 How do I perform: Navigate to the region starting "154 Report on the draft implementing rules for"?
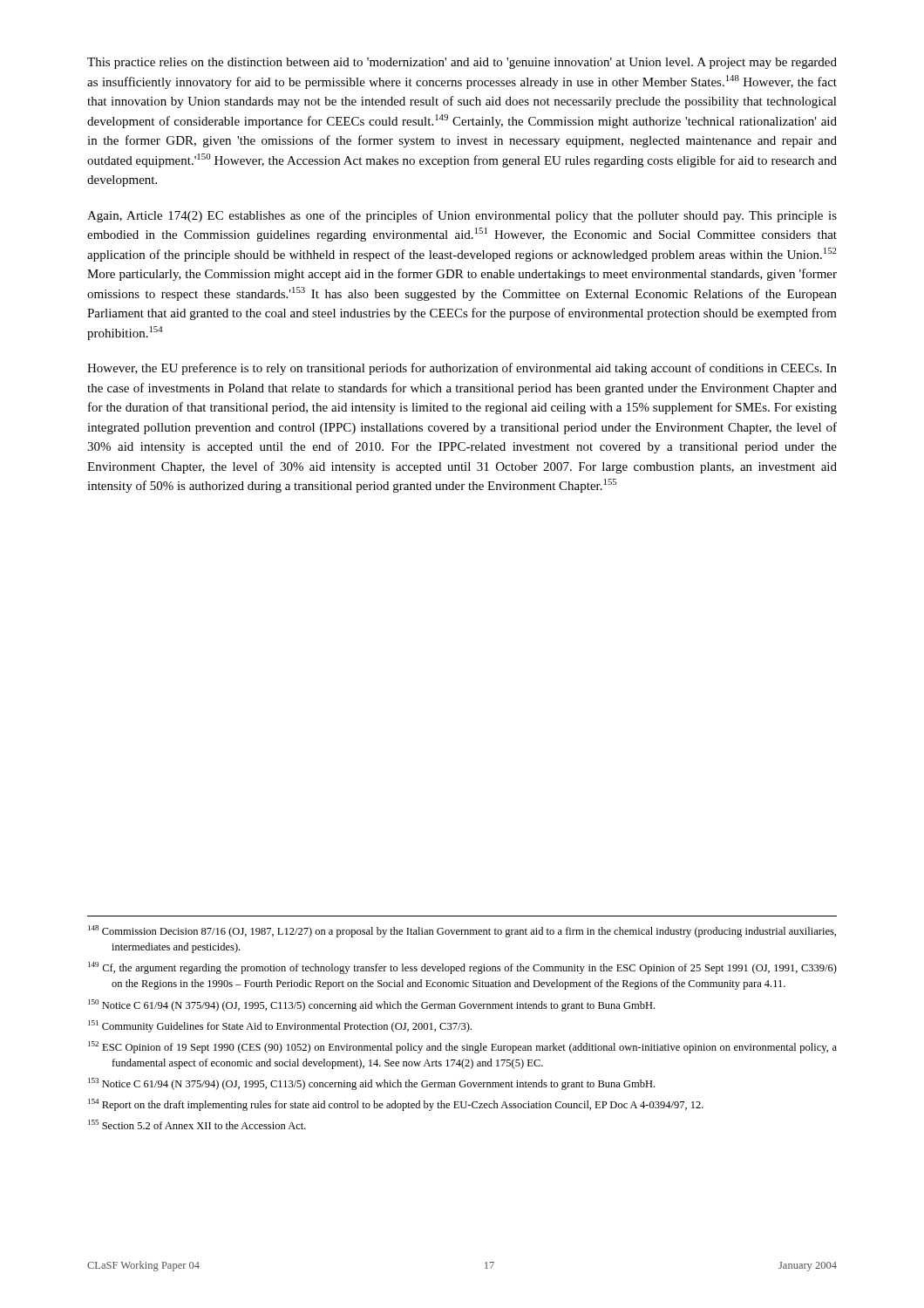[395, 1104]
